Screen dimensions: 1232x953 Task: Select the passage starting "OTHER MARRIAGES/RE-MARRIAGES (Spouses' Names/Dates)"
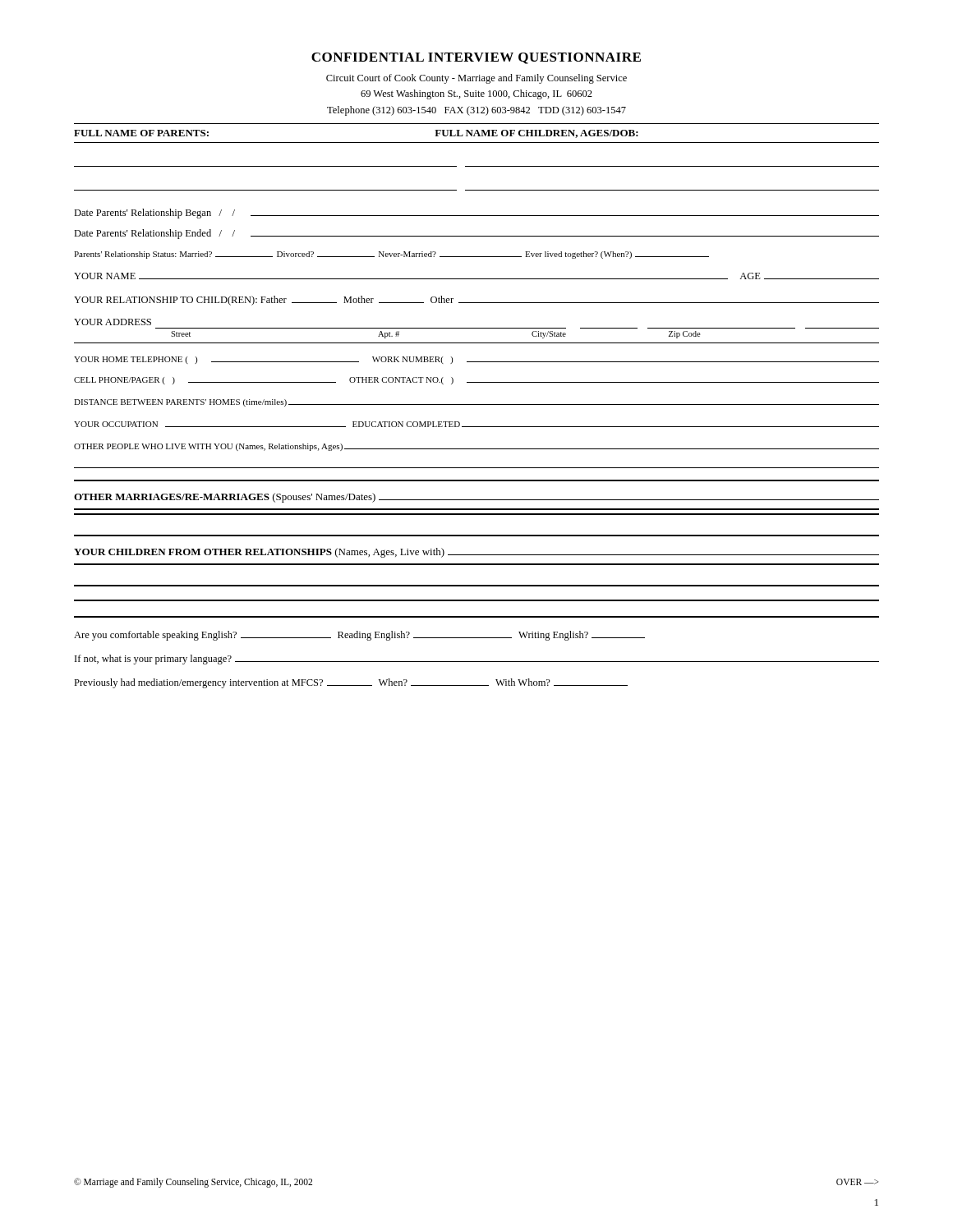[476, 495]
